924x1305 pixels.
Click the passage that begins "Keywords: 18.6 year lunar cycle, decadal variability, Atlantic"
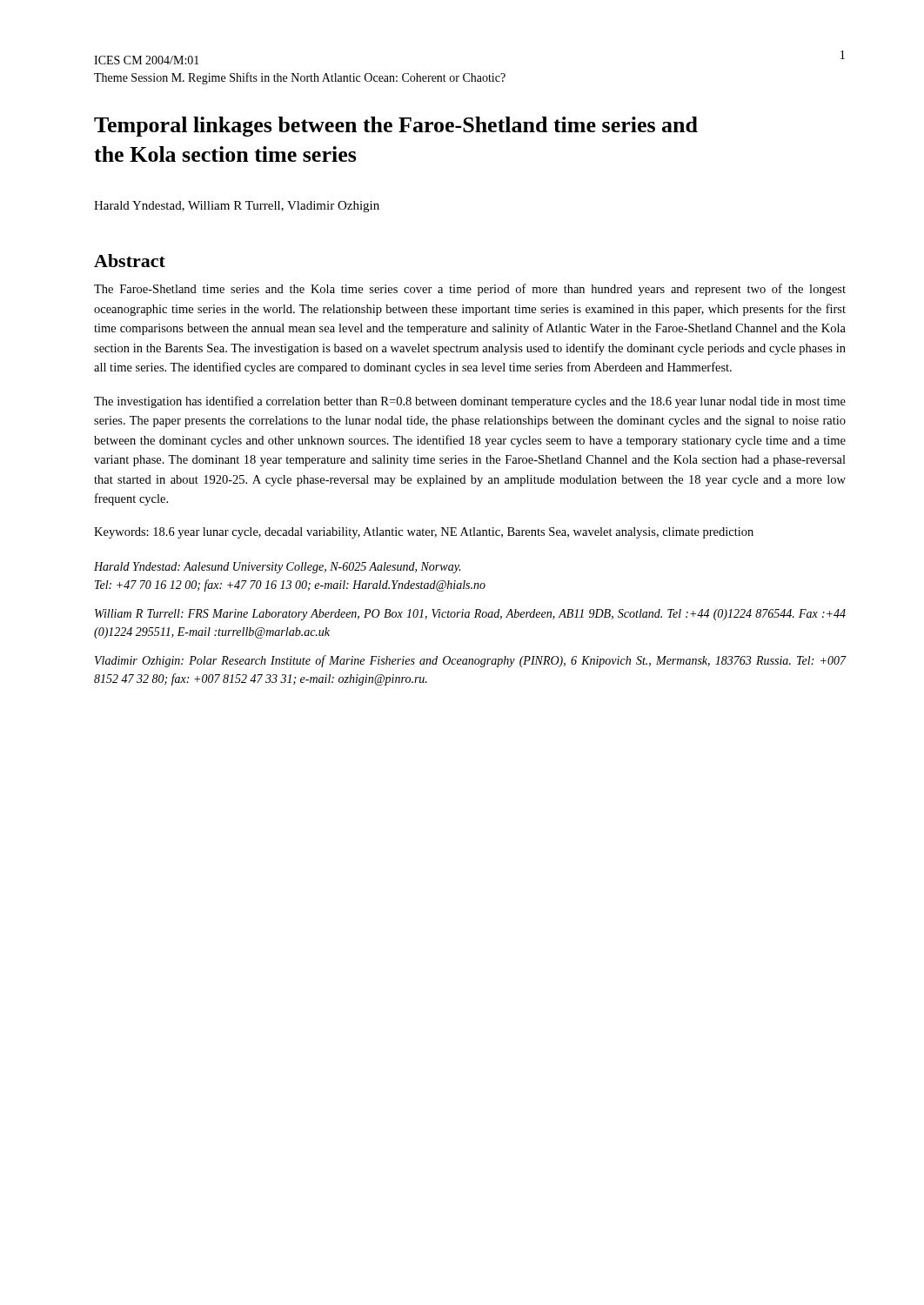point(424,532)
